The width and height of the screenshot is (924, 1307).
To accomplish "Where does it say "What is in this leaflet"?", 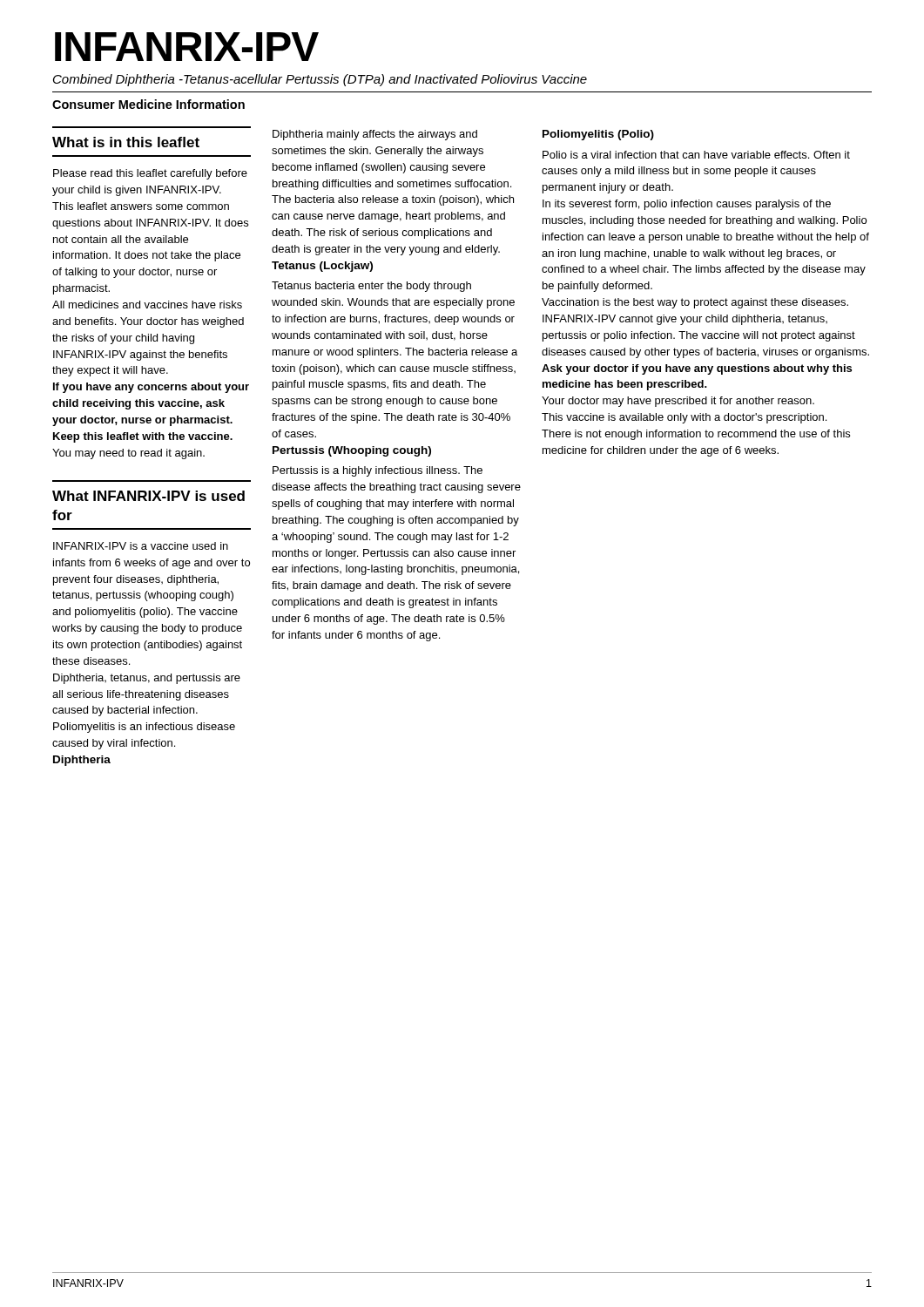I will pos(152,142).
